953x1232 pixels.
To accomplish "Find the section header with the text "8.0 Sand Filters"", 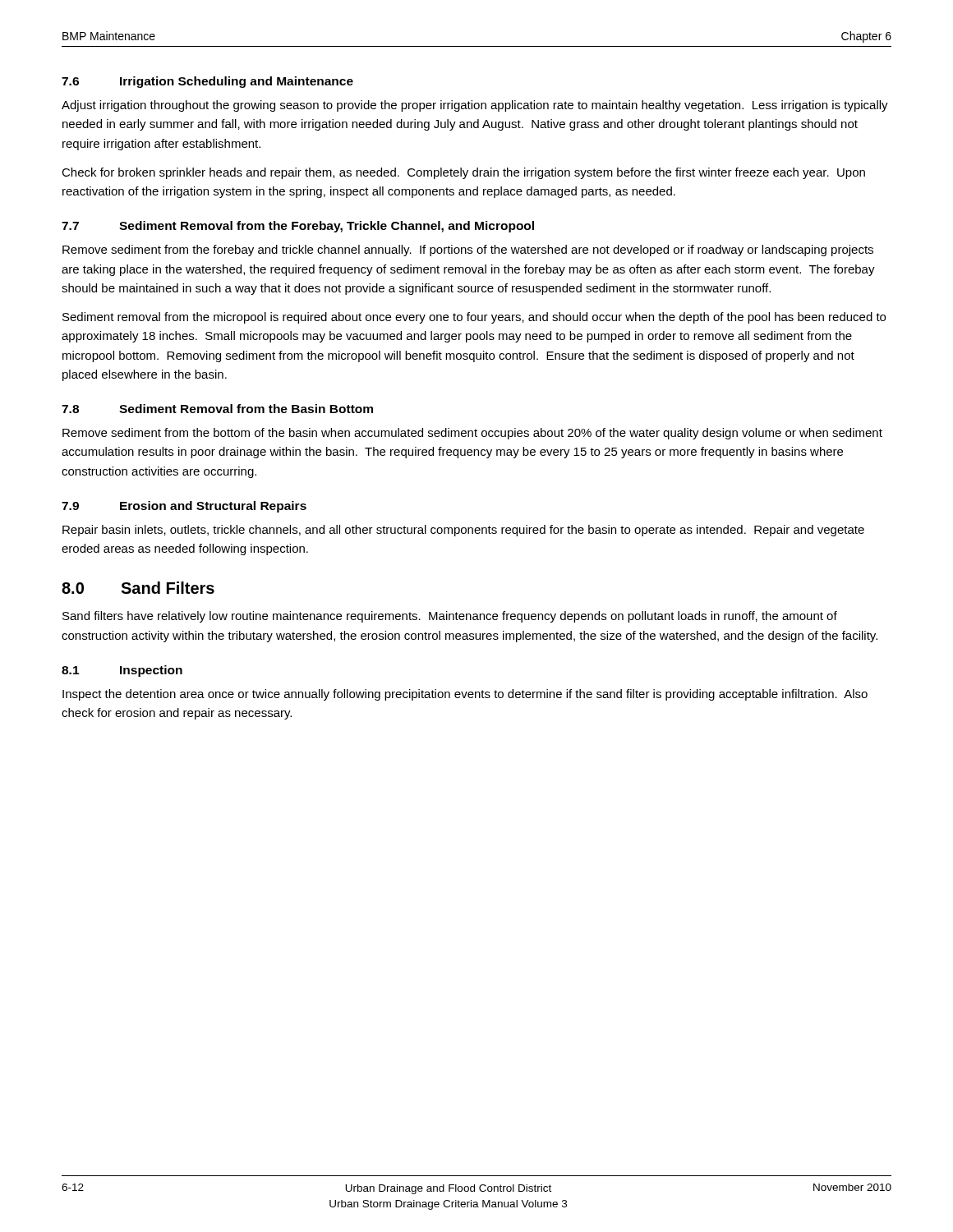I will 138,589.
